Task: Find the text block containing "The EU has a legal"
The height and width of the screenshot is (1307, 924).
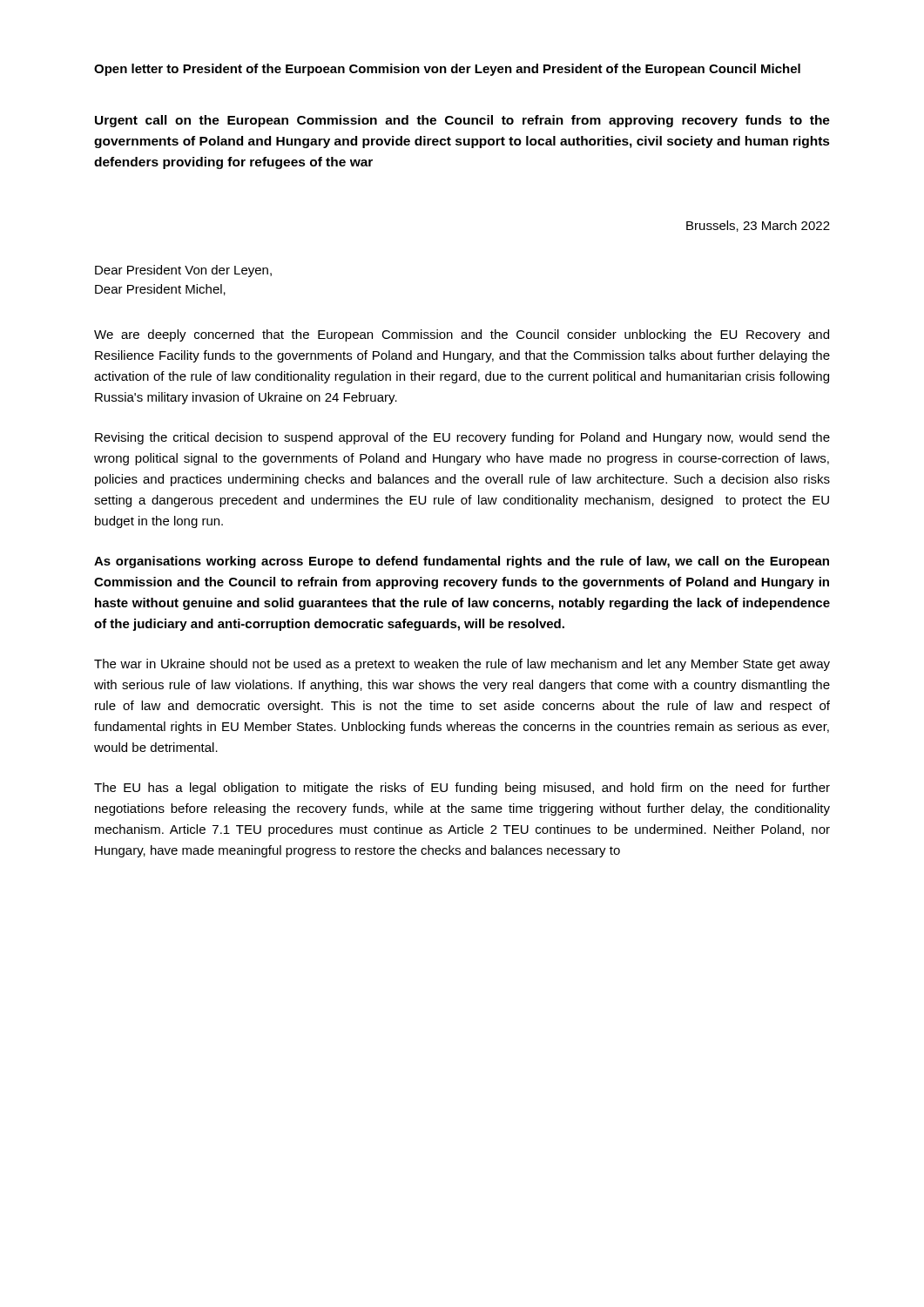Action: coord(462,818)
